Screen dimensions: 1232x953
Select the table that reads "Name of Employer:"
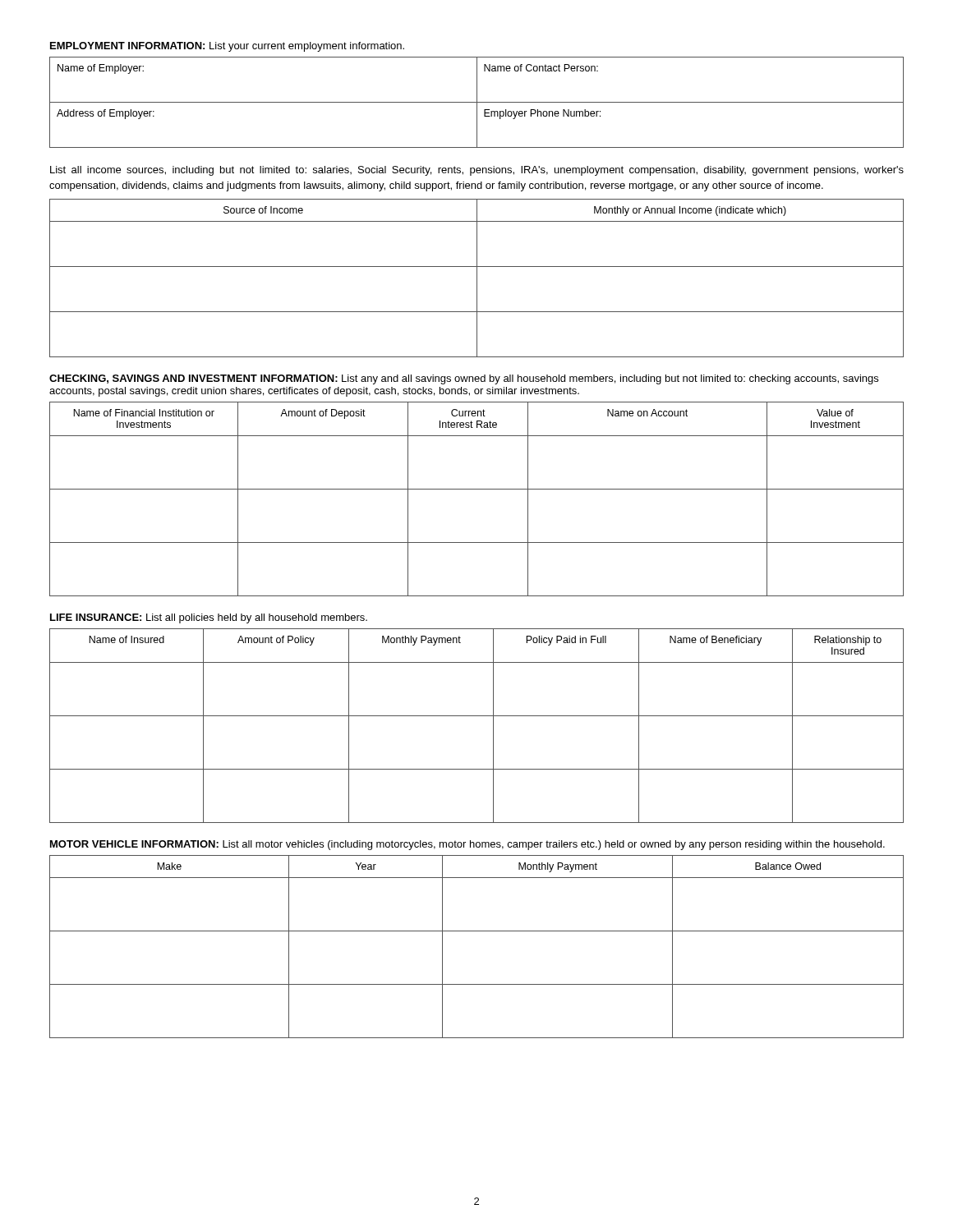coord(476,102)
